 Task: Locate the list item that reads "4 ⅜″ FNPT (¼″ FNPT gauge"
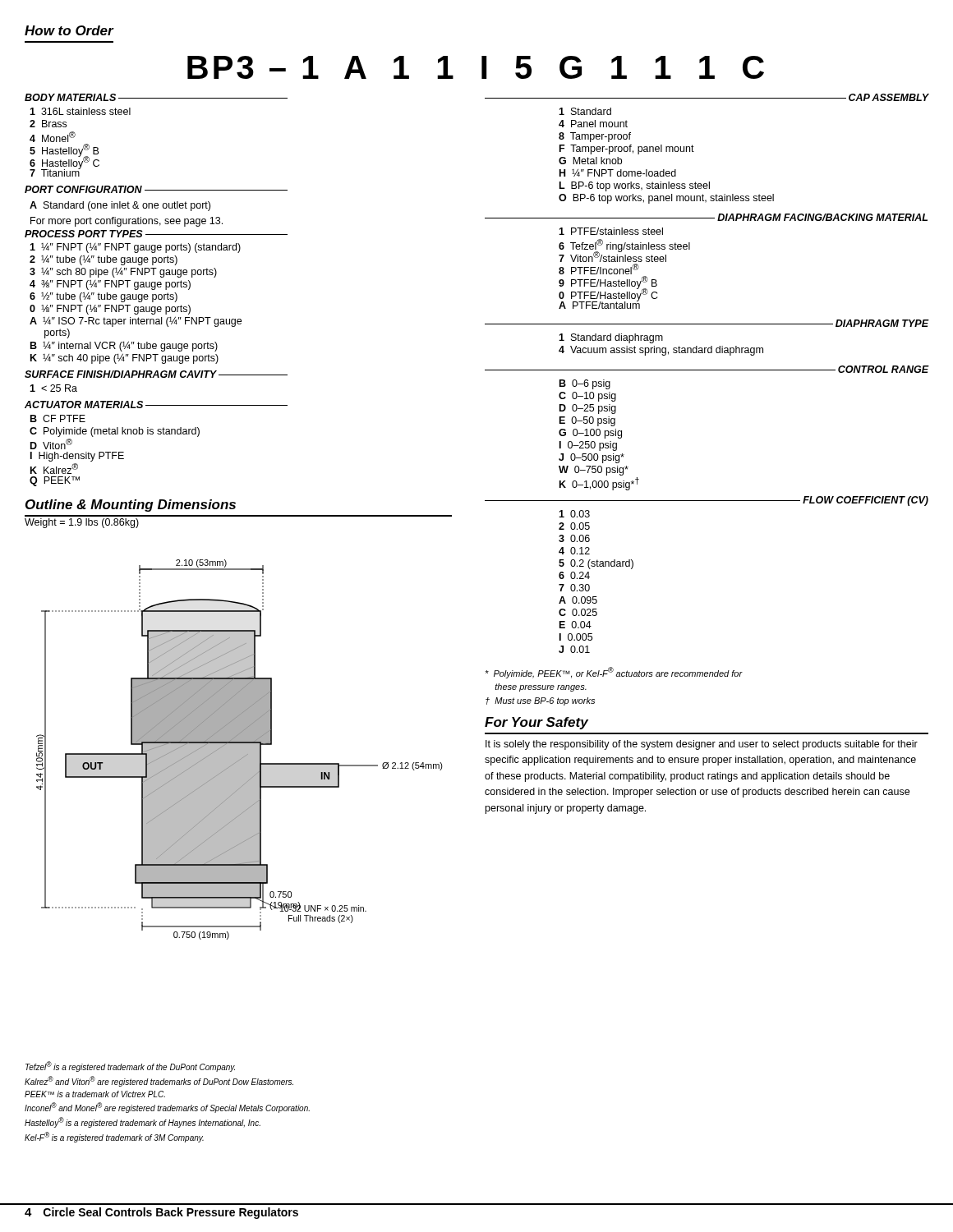click(x=110, y=284)
